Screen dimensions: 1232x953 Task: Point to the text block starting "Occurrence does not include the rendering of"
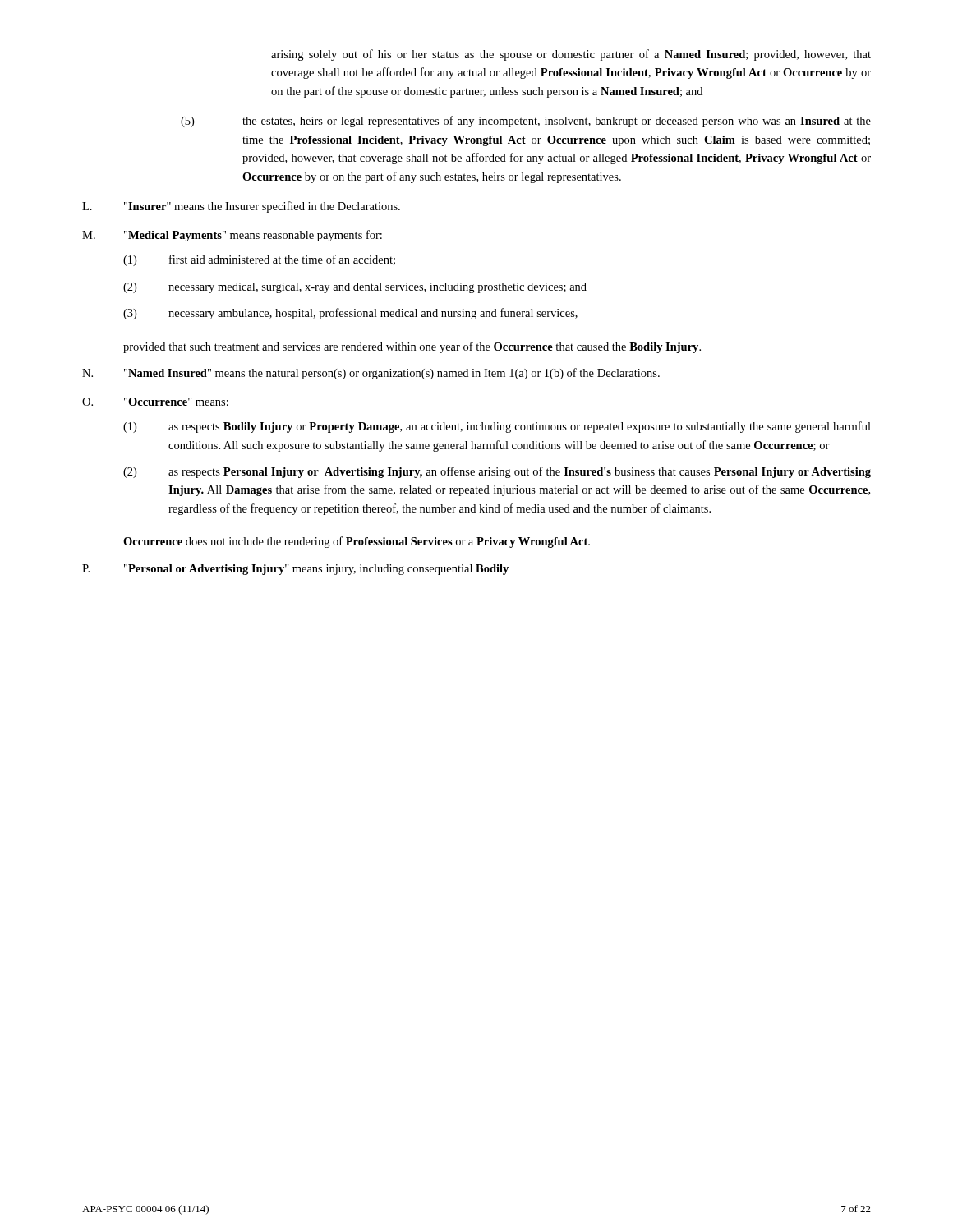357,542
